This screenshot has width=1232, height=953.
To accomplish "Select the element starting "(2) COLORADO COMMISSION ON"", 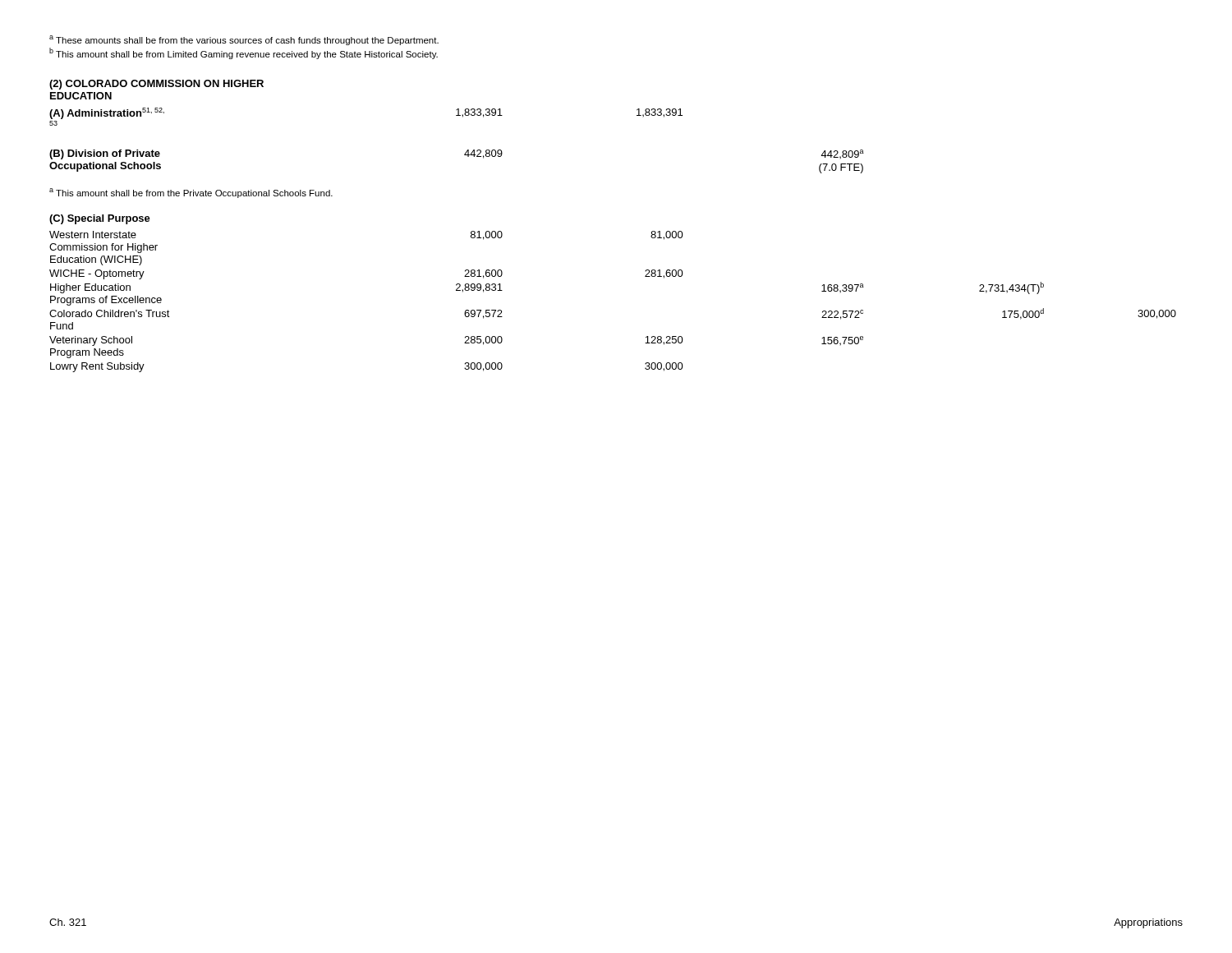I will click(x=157, y=89).
